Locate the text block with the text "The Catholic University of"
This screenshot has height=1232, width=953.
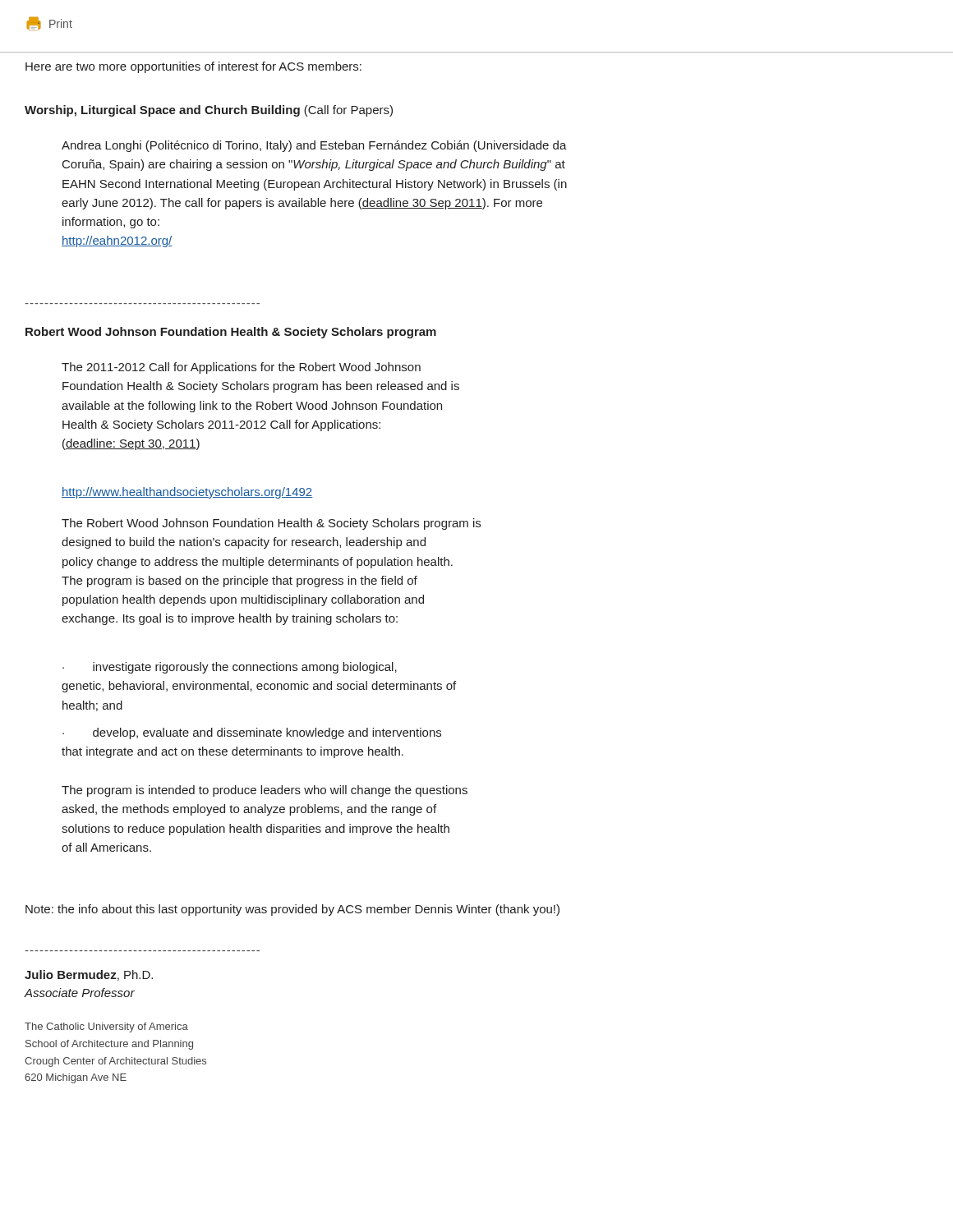[116, 1052]
